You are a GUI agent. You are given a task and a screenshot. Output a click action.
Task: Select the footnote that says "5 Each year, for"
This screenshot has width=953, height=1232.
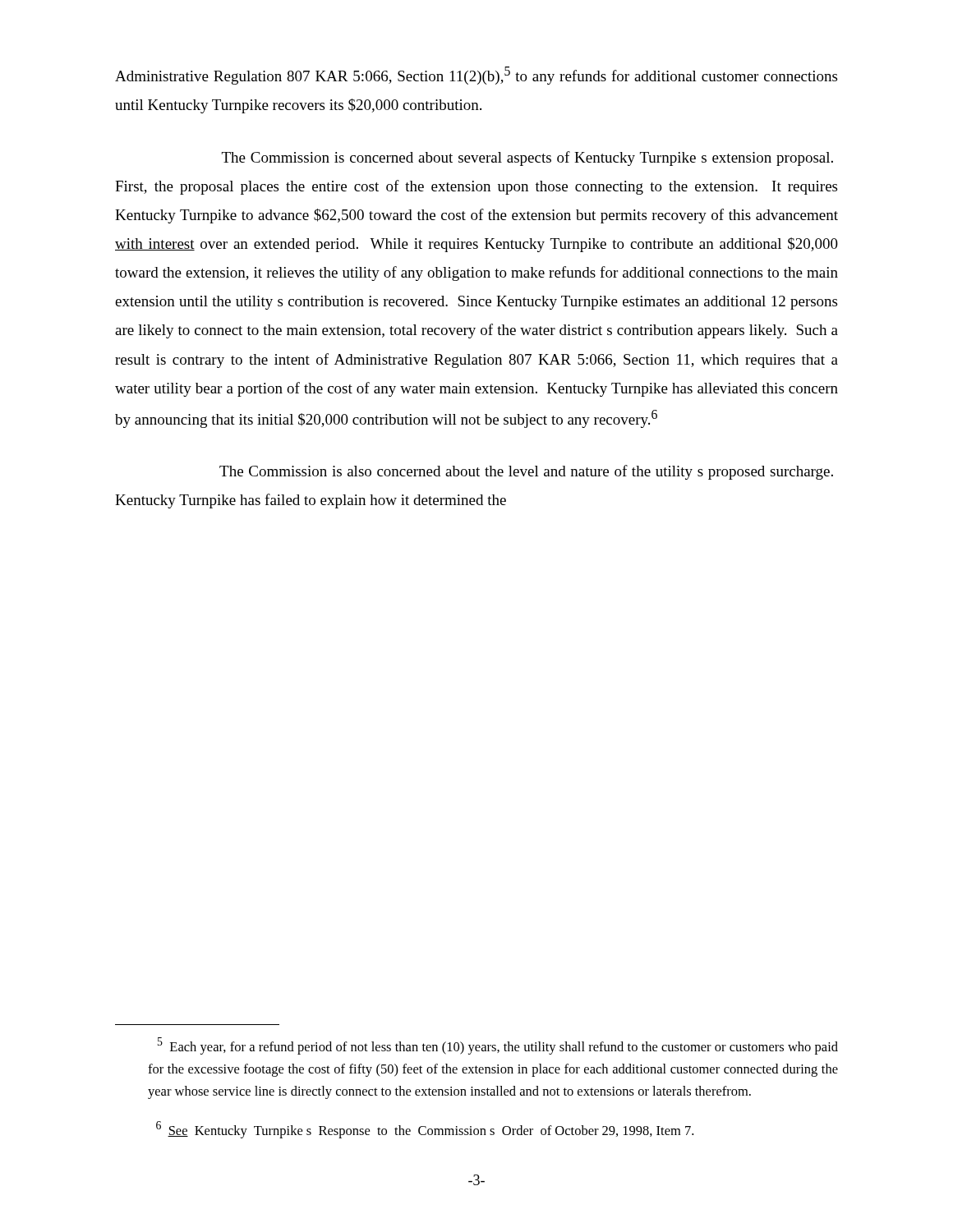point(476,1067)
